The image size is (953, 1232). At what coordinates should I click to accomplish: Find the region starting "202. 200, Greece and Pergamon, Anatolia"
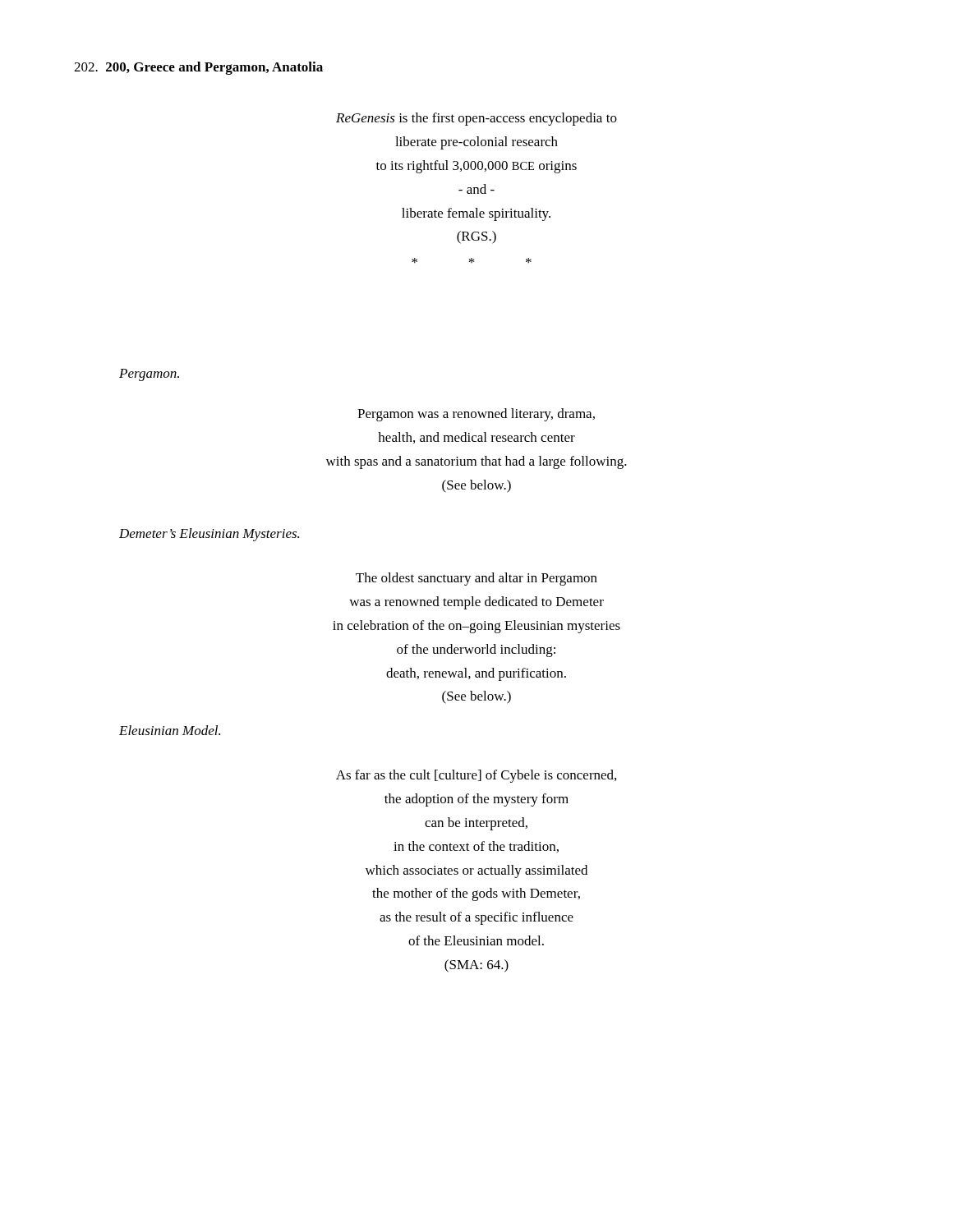pos(199,67)
